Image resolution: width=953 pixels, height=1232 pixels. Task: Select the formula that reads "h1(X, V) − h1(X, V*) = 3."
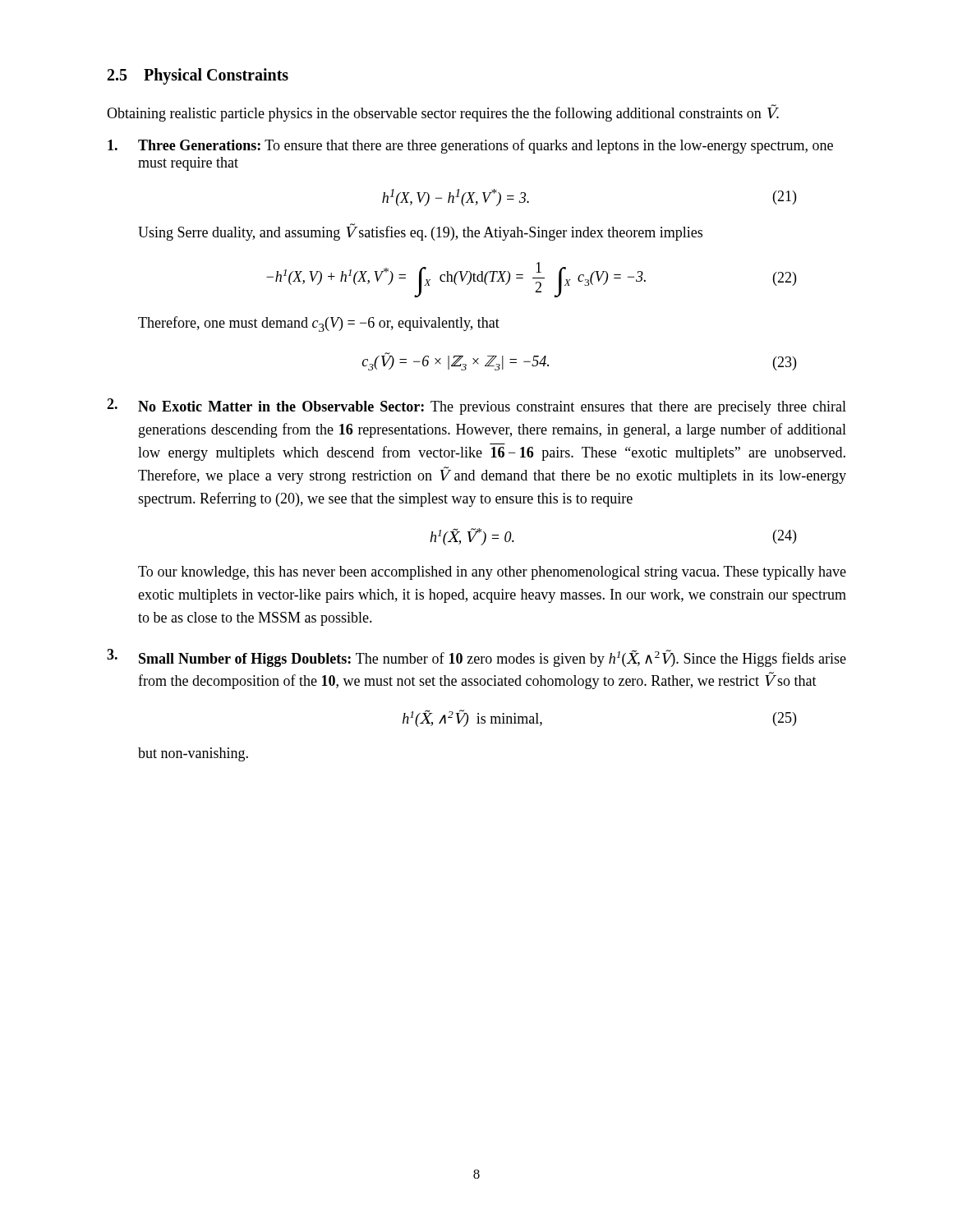476,197
